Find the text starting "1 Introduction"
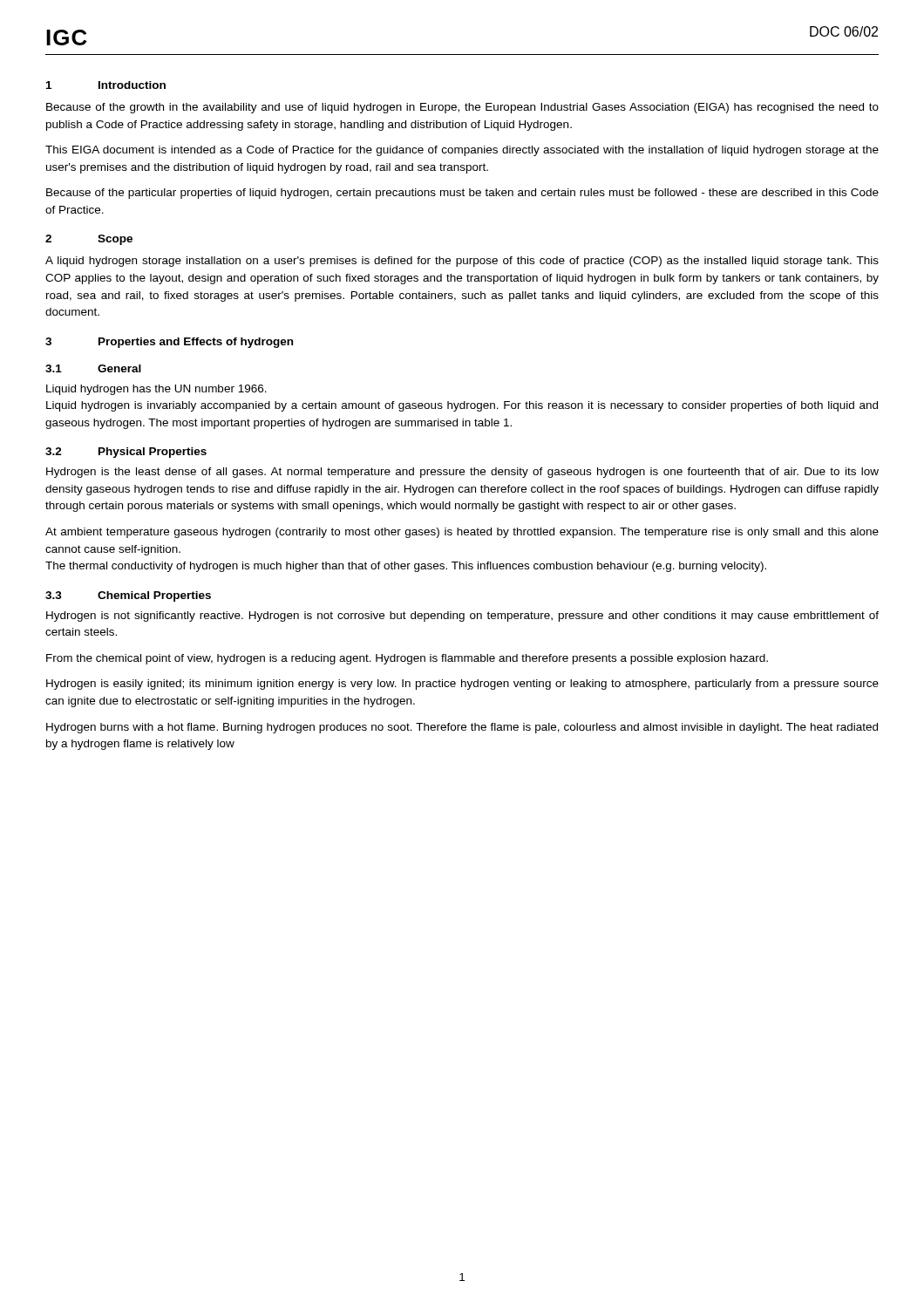This screenshot has width=924, height=1308. pos(106,85)
